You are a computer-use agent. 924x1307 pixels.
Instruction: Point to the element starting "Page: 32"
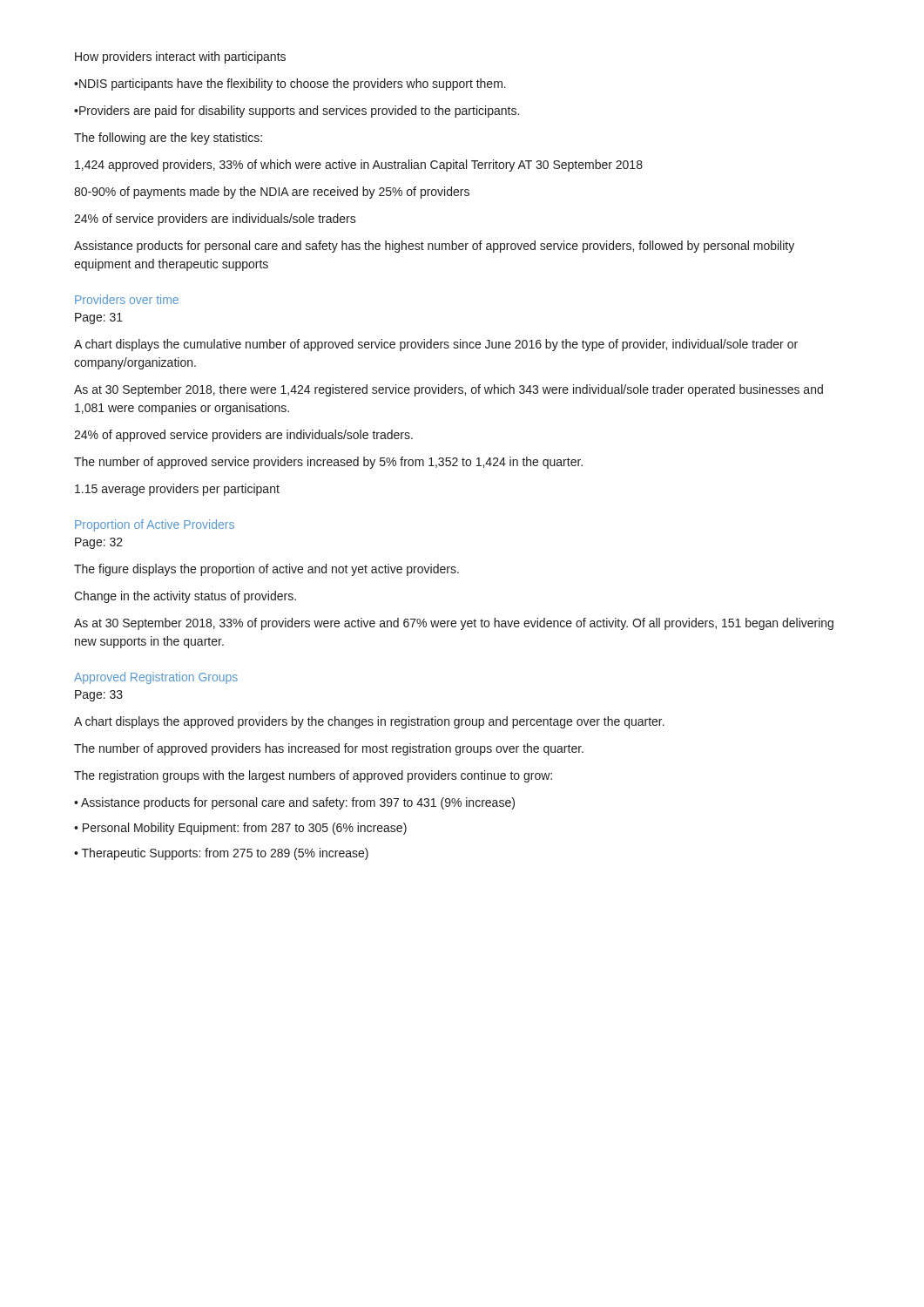click(98, 542)
